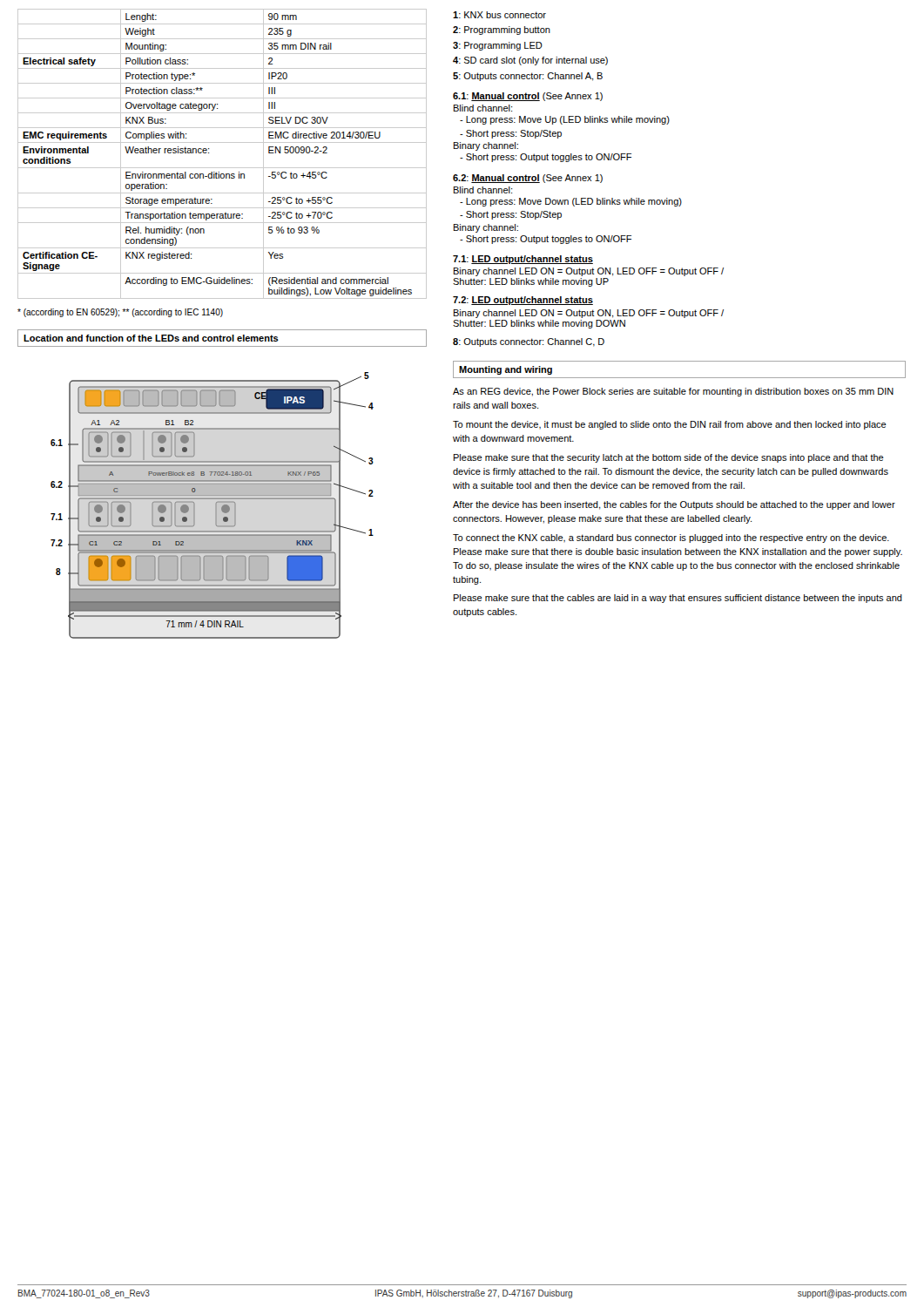
Task: Select the list item containing "5: Outputs connector: Channel A, B"
Action: point(528,75)
